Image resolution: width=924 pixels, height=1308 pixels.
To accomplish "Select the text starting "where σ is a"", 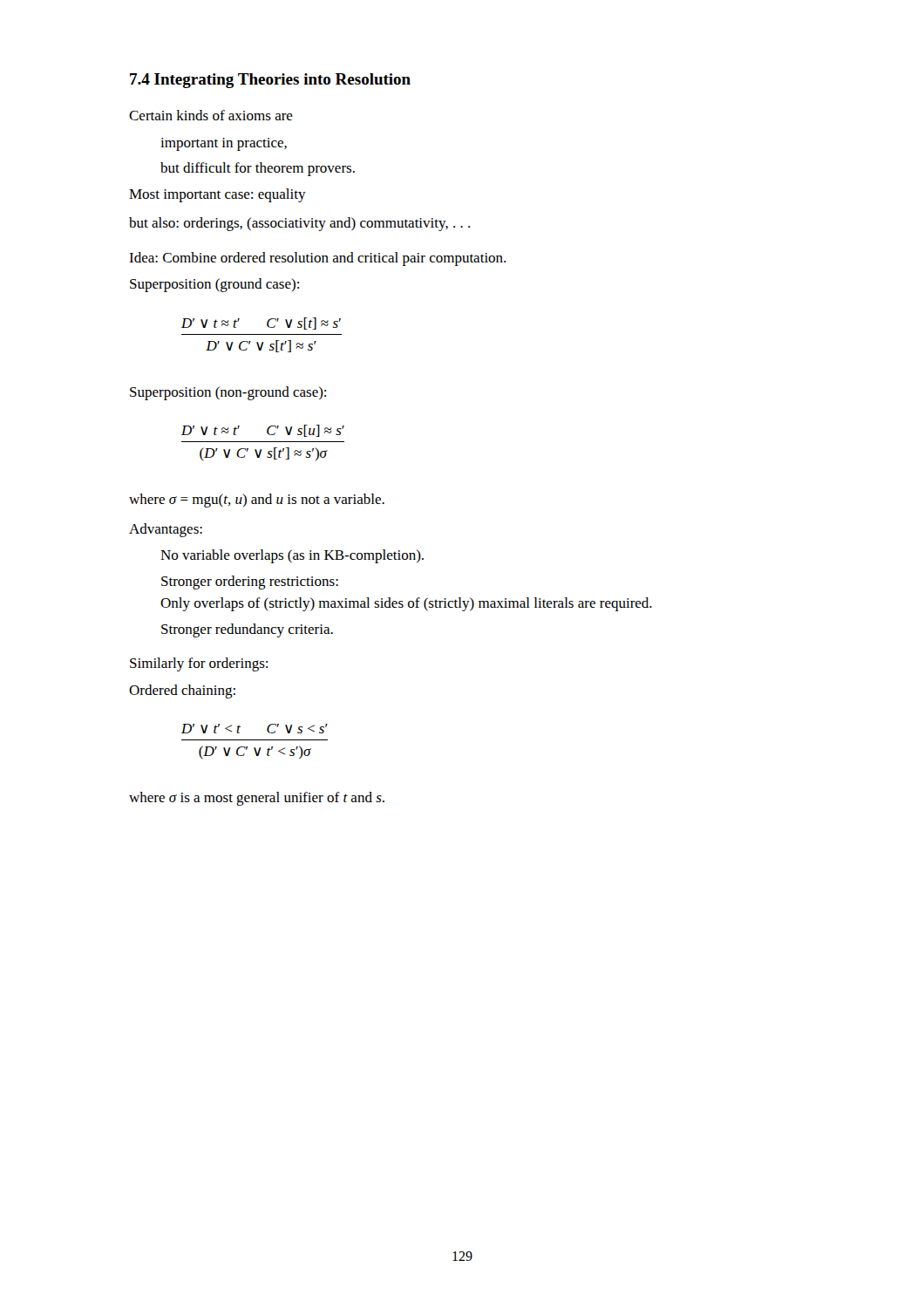I will pyautogui.click(x=257, y=797).
